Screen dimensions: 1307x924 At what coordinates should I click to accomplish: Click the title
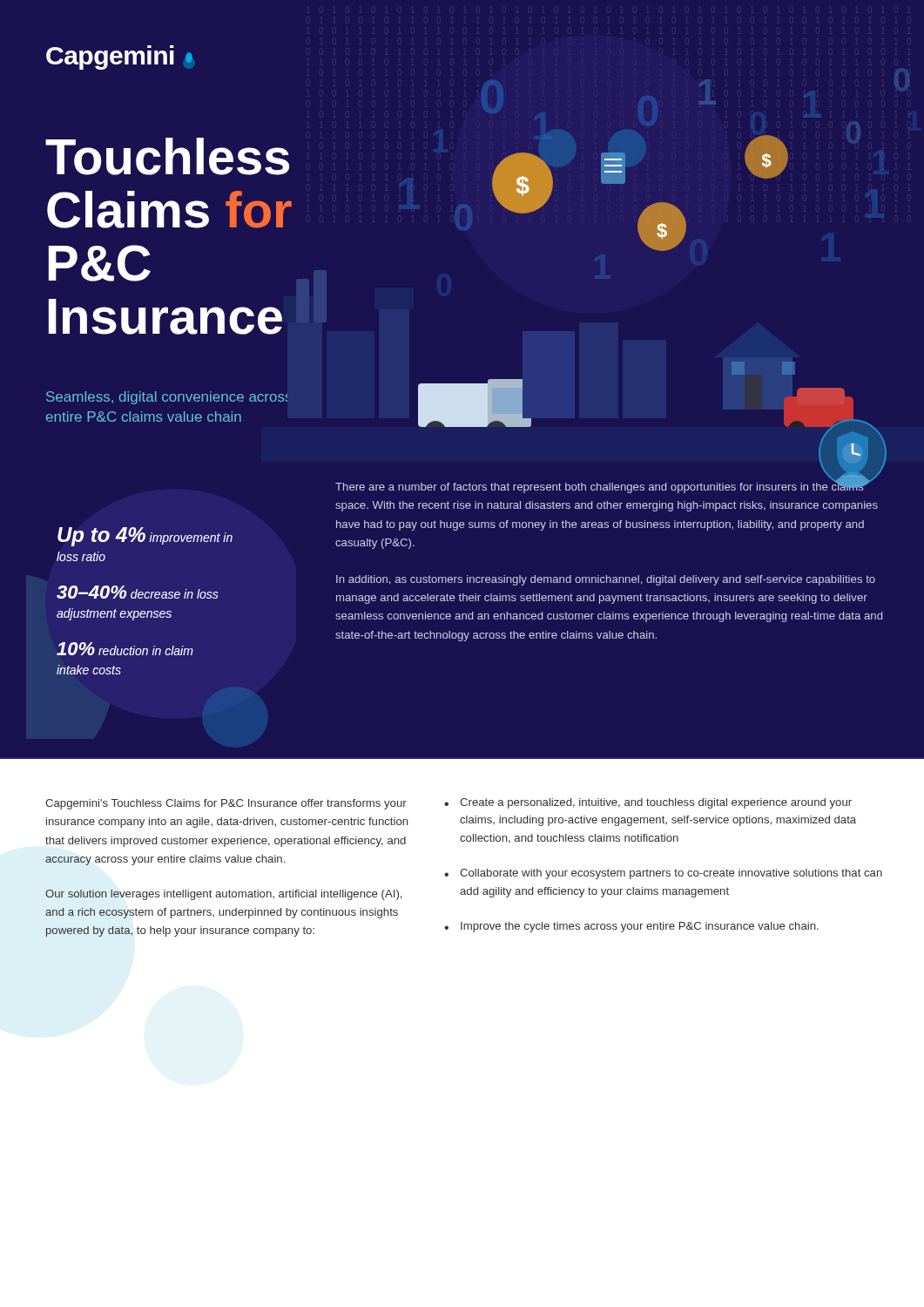211,237
